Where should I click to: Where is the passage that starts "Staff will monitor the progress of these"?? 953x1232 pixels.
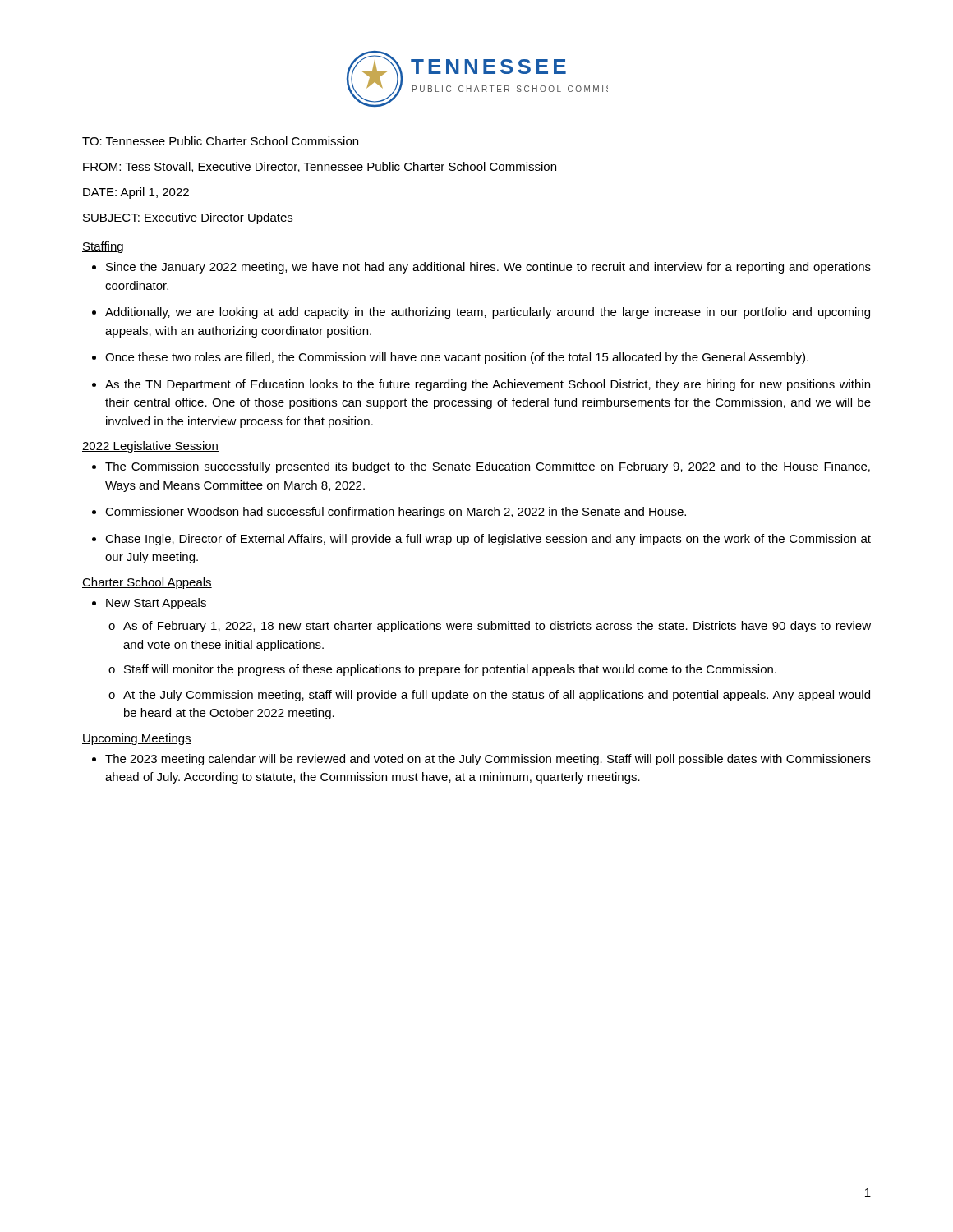pyautogui.click(x=450, y=669)
